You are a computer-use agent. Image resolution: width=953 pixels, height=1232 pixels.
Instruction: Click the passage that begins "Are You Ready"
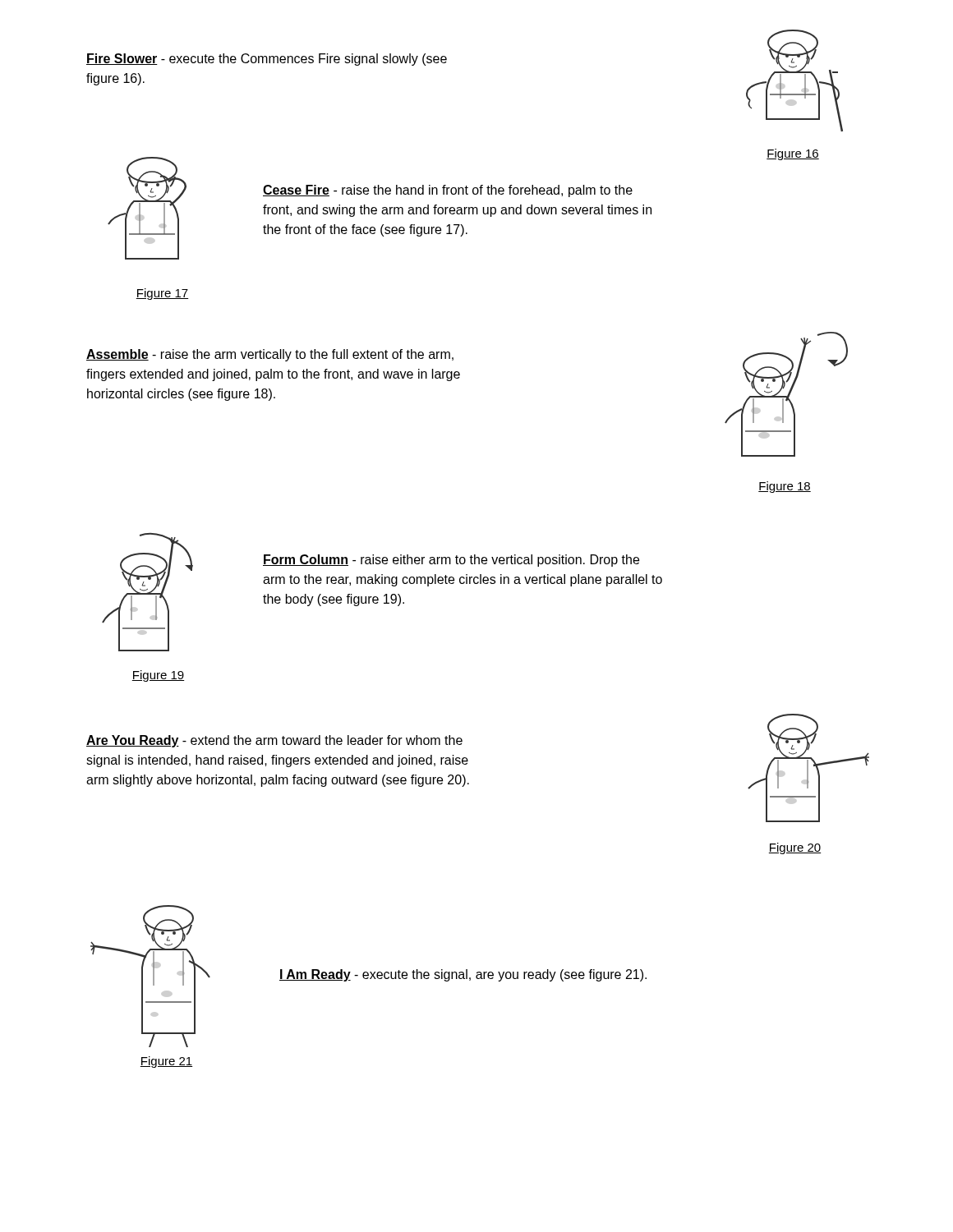pos(278,760)
